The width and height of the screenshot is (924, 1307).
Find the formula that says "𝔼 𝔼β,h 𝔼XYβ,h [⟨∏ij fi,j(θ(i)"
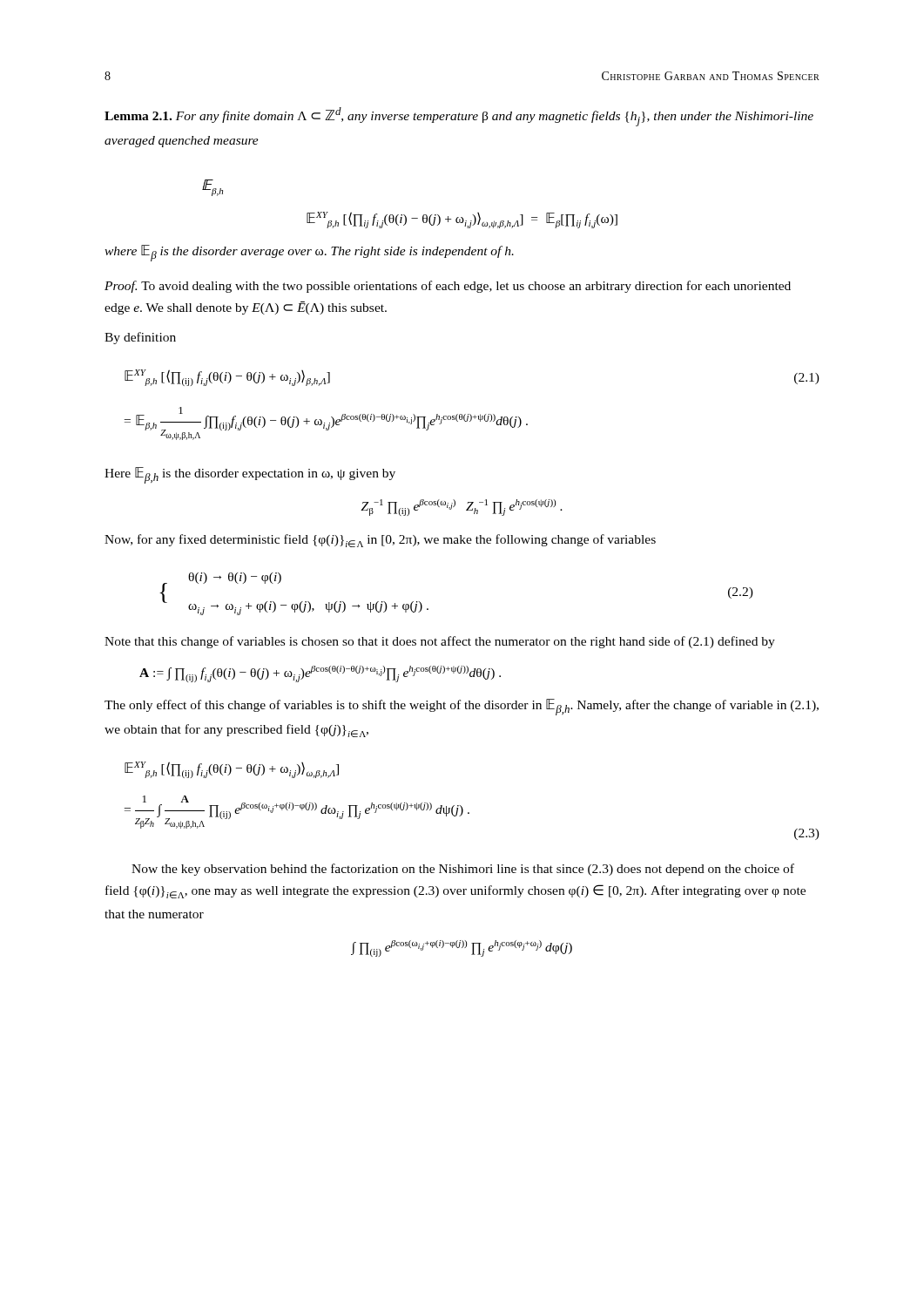212,188
